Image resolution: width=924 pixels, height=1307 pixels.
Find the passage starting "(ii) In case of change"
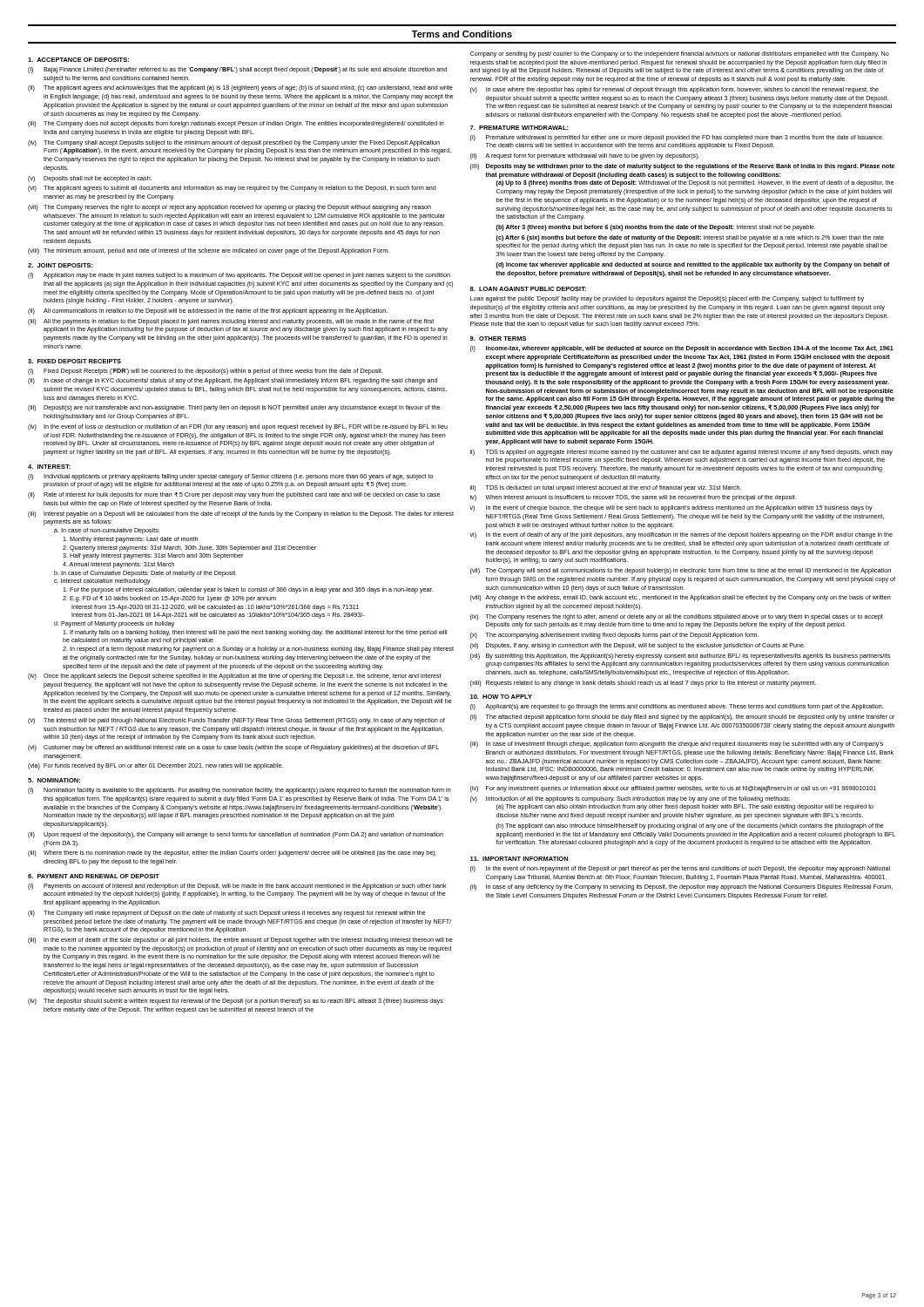pos(241,389)
